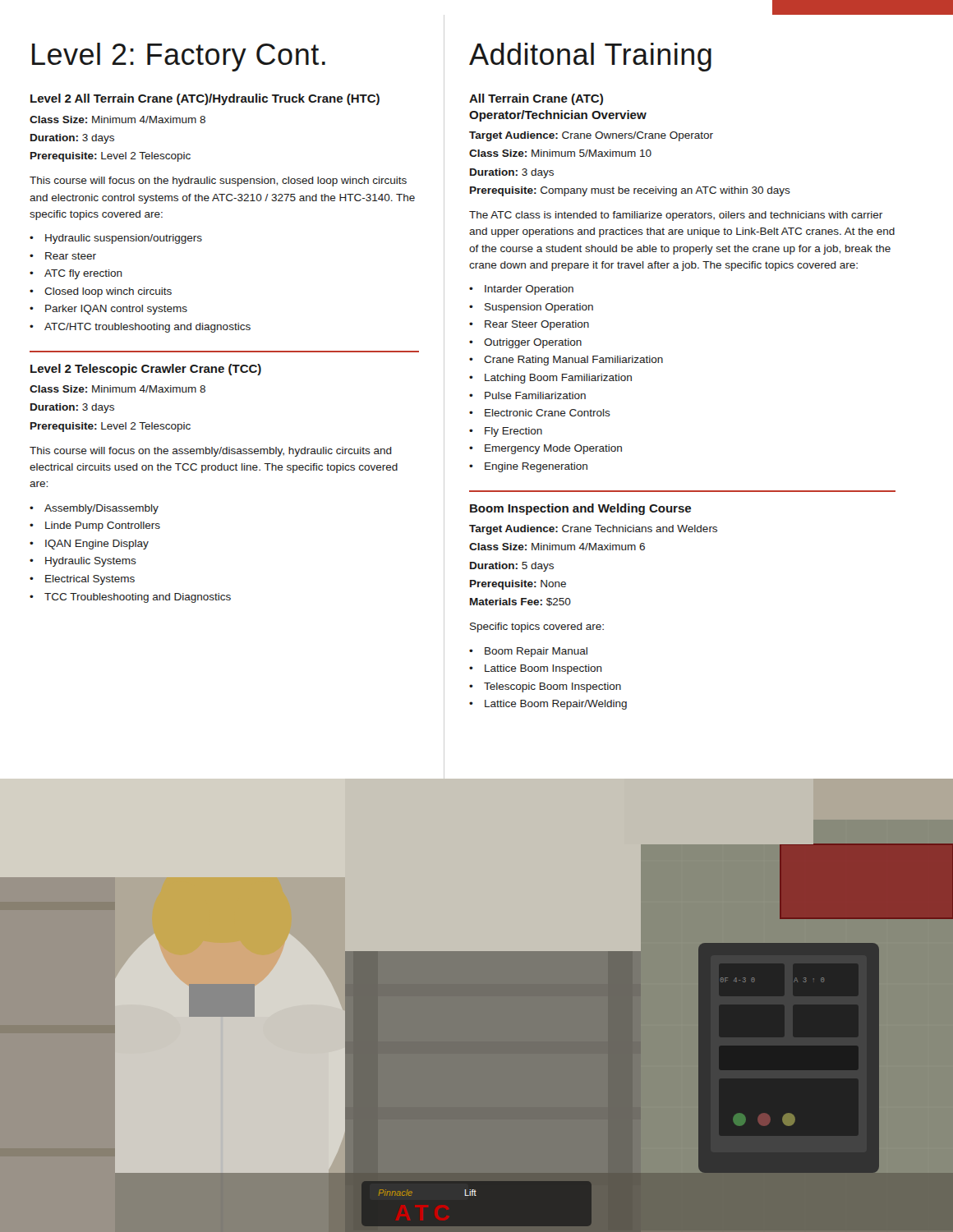
Task: Click on the list item that says "Rear steer"
Action: click(x=70, y=256)
